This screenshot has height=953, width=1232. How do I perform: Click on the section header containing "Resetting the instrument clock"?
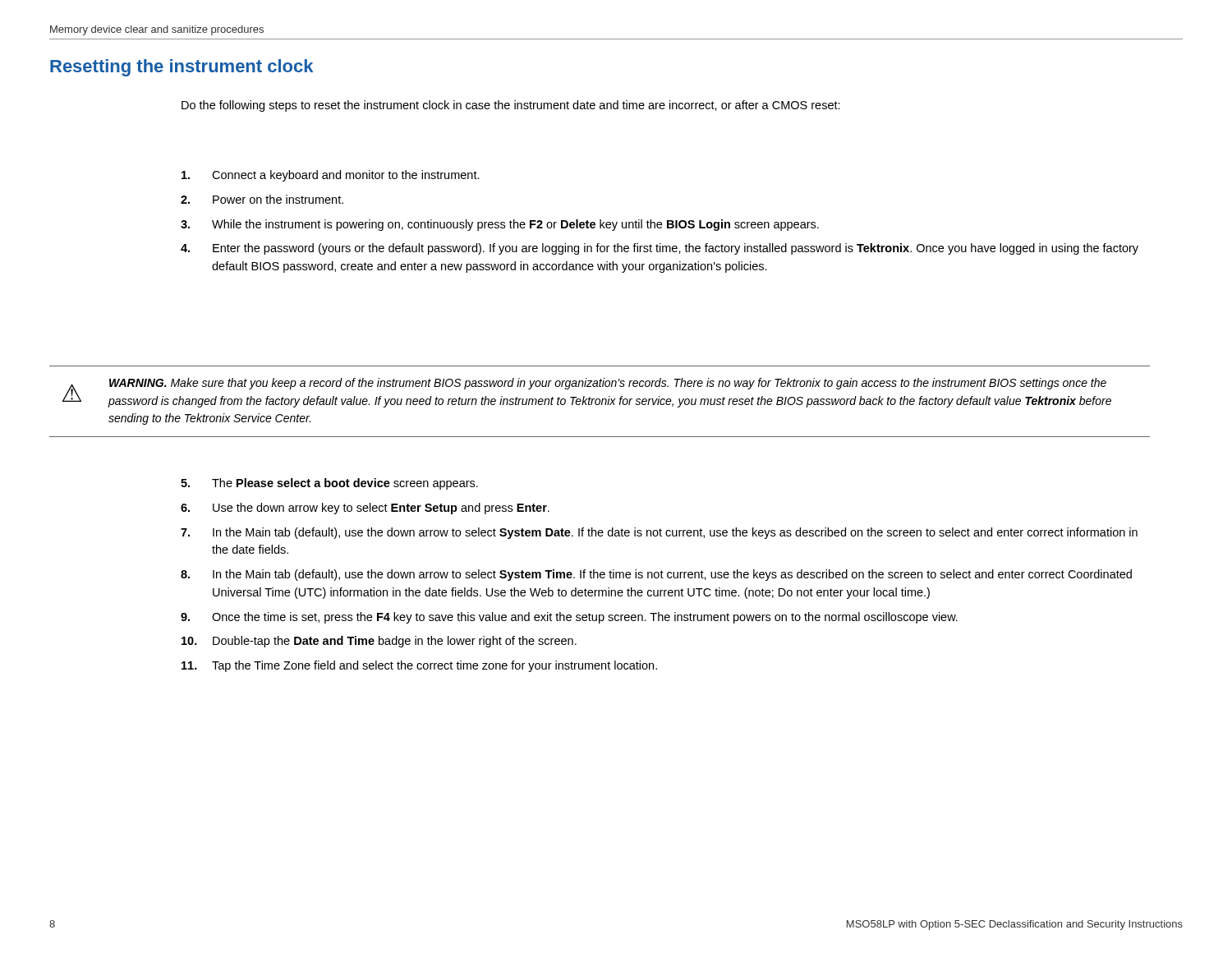(x=181, y=66)
